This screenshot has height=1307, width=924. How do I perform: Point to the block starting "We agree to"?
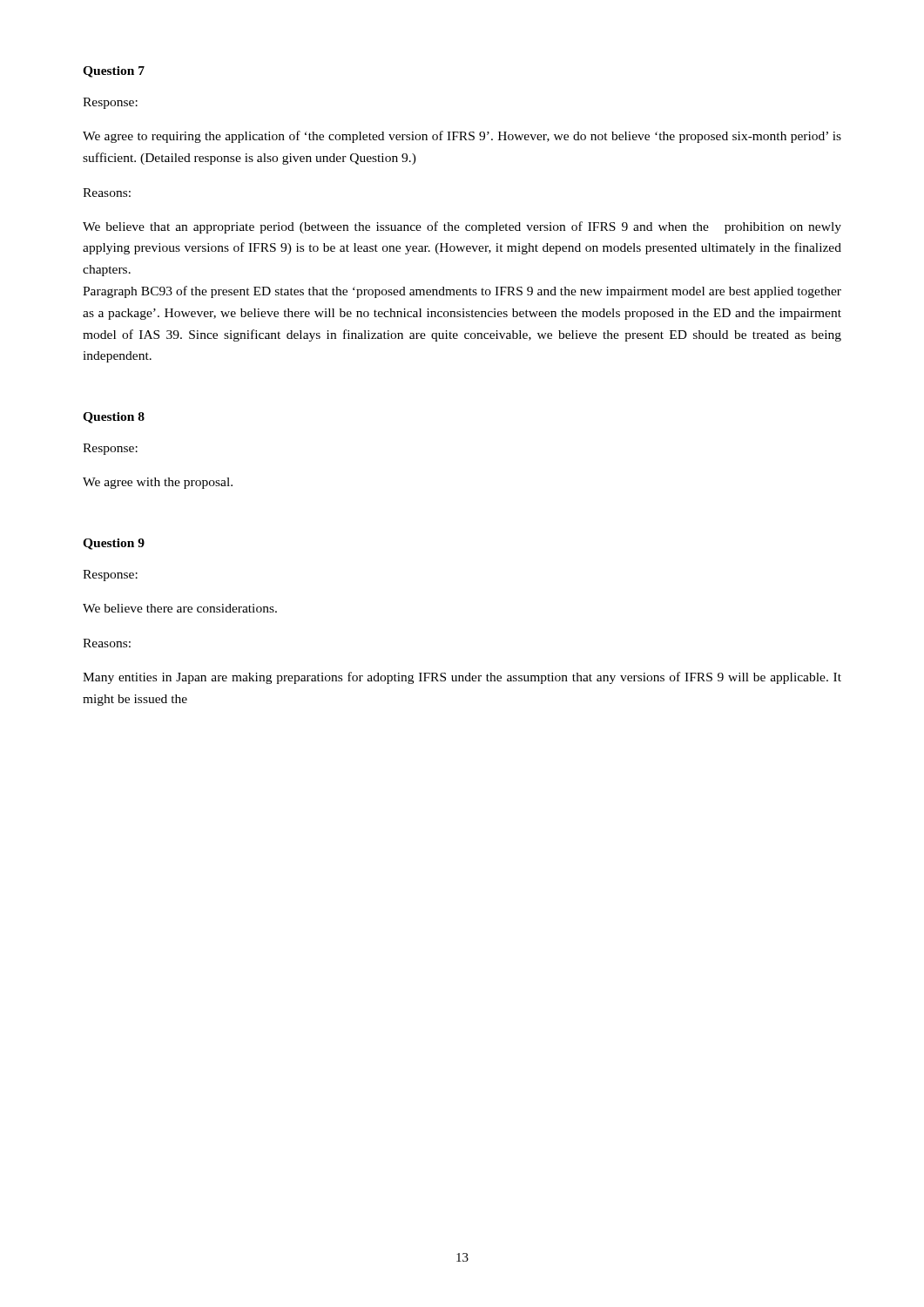point(462,146)
